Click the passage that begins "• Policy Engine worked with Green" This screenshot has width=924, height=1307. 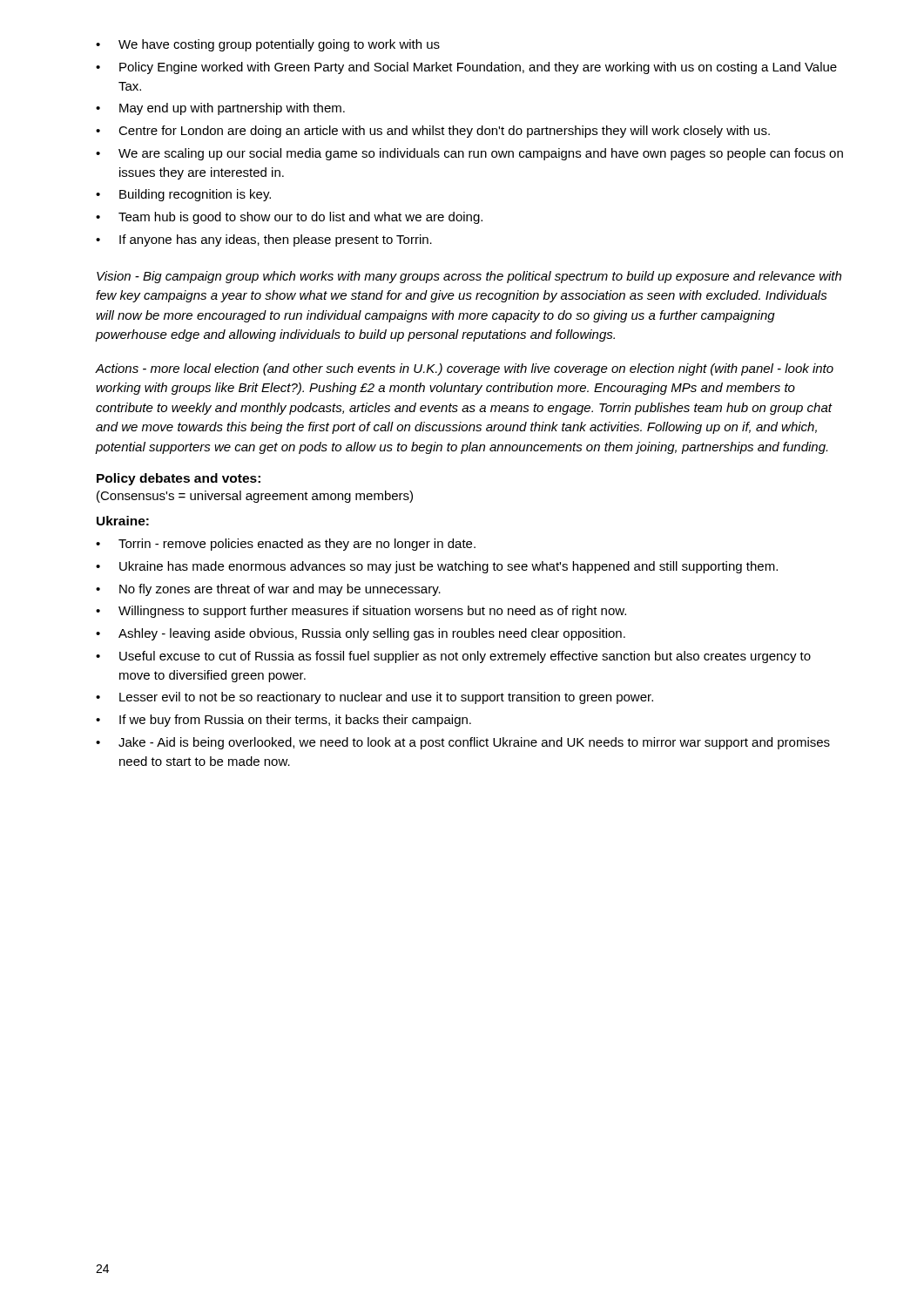[470, 76]
